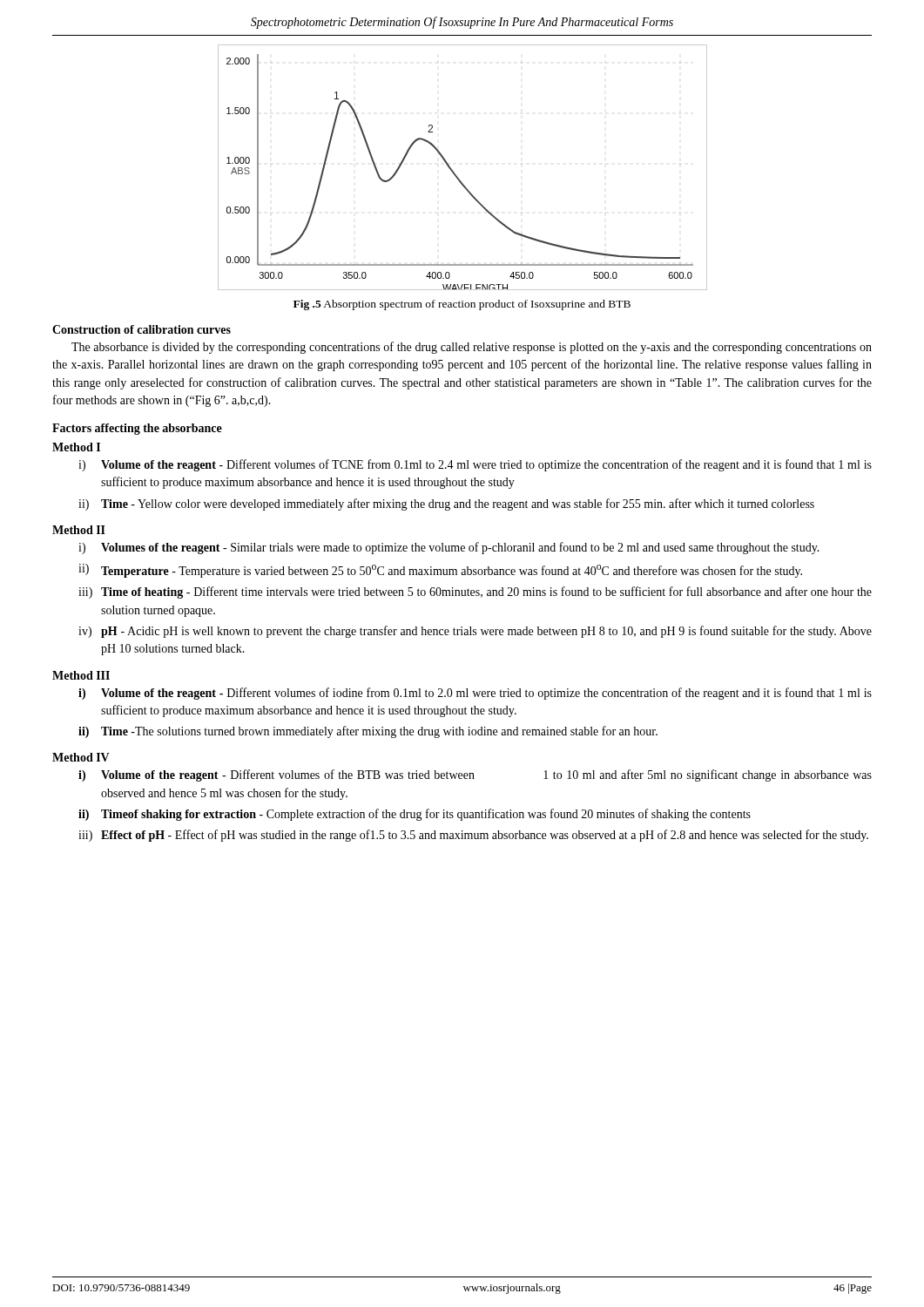
Task: Locate the continuous plot
Action: pos(462,169)
